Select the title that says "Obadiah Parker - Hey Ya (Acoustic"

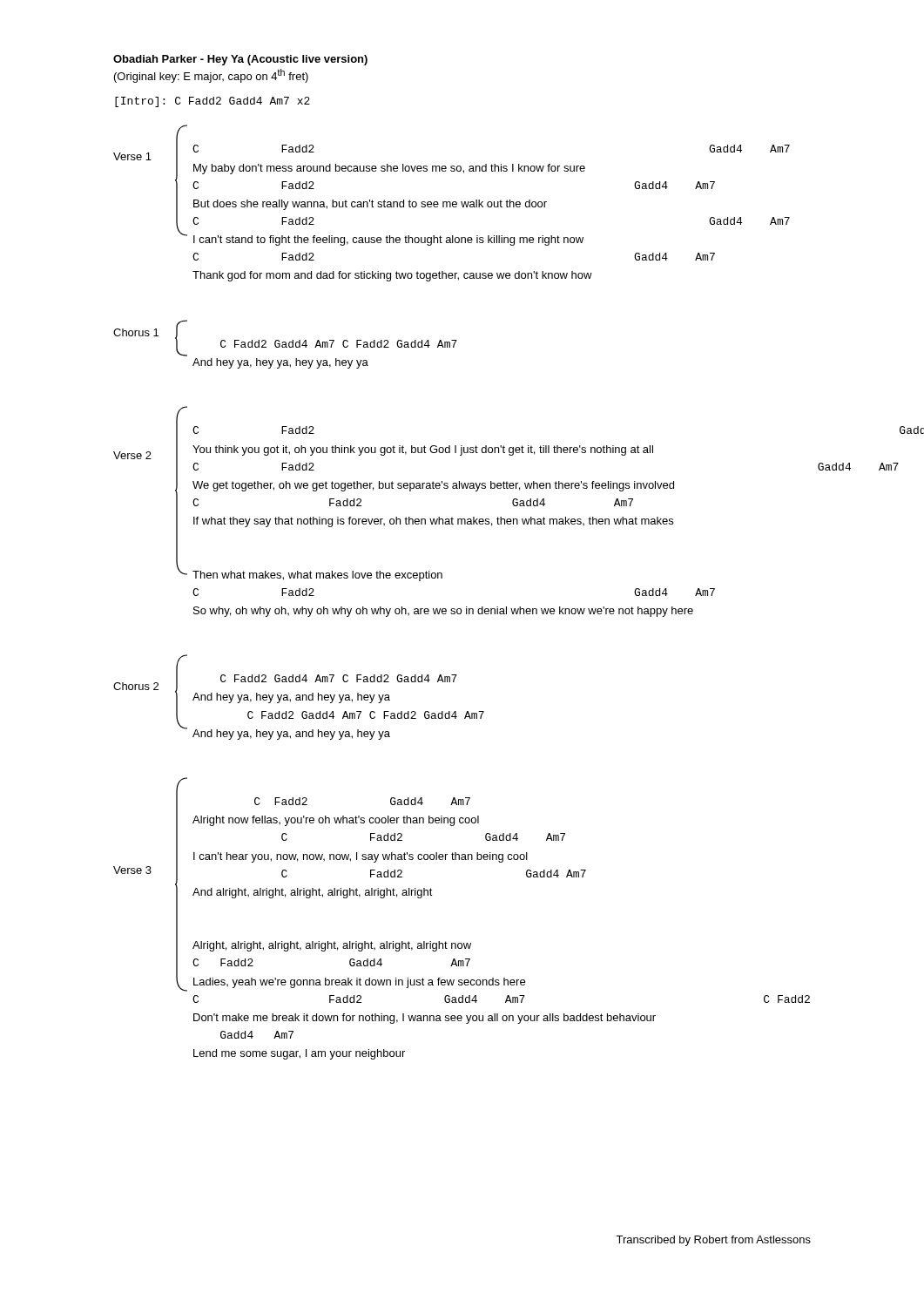coord(241,59)
